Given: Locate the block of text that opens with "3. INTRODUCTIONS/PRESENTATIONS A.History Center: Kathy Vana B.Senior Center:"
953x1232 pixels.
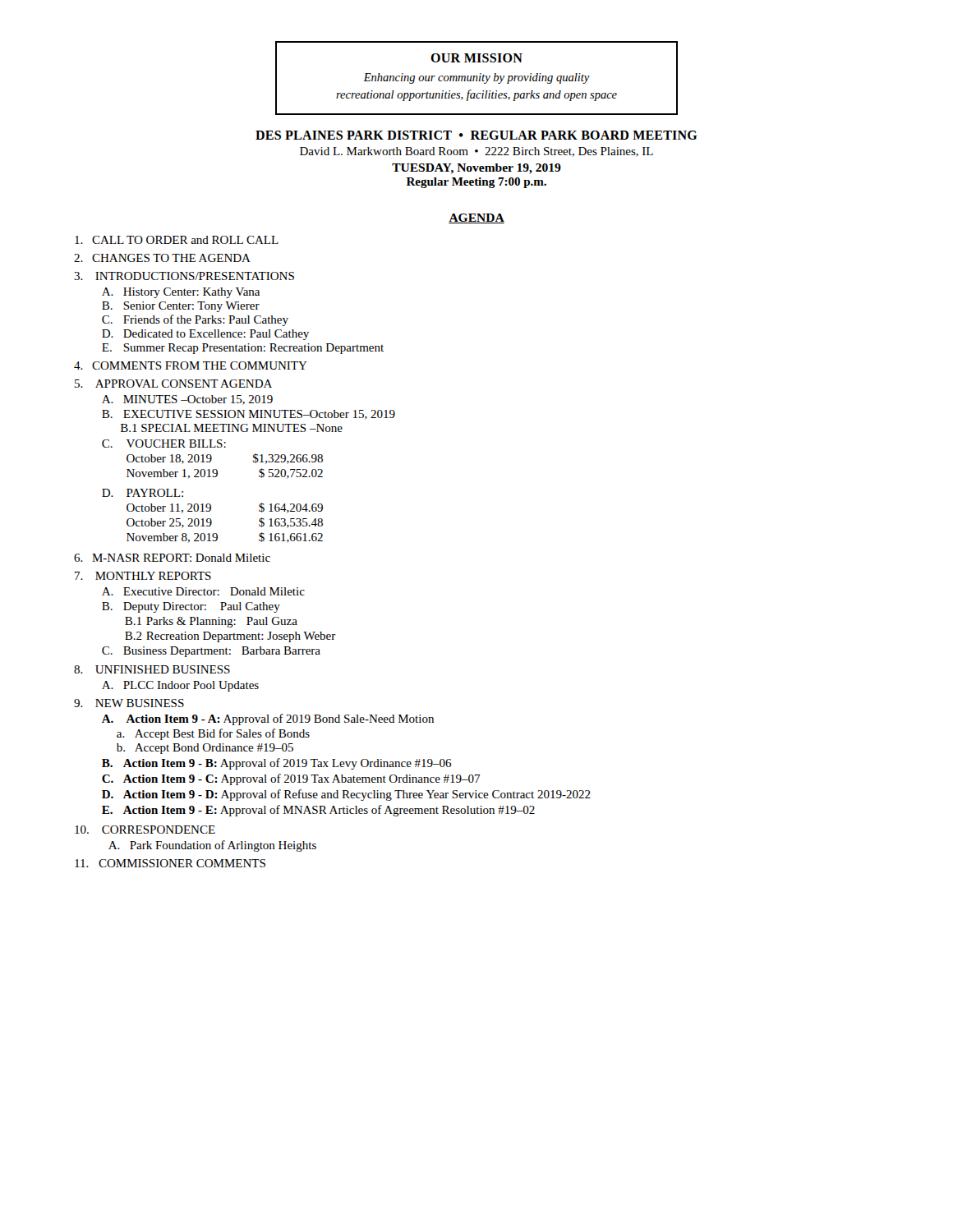Looking at the screenshot, I should tap(229, 312).
